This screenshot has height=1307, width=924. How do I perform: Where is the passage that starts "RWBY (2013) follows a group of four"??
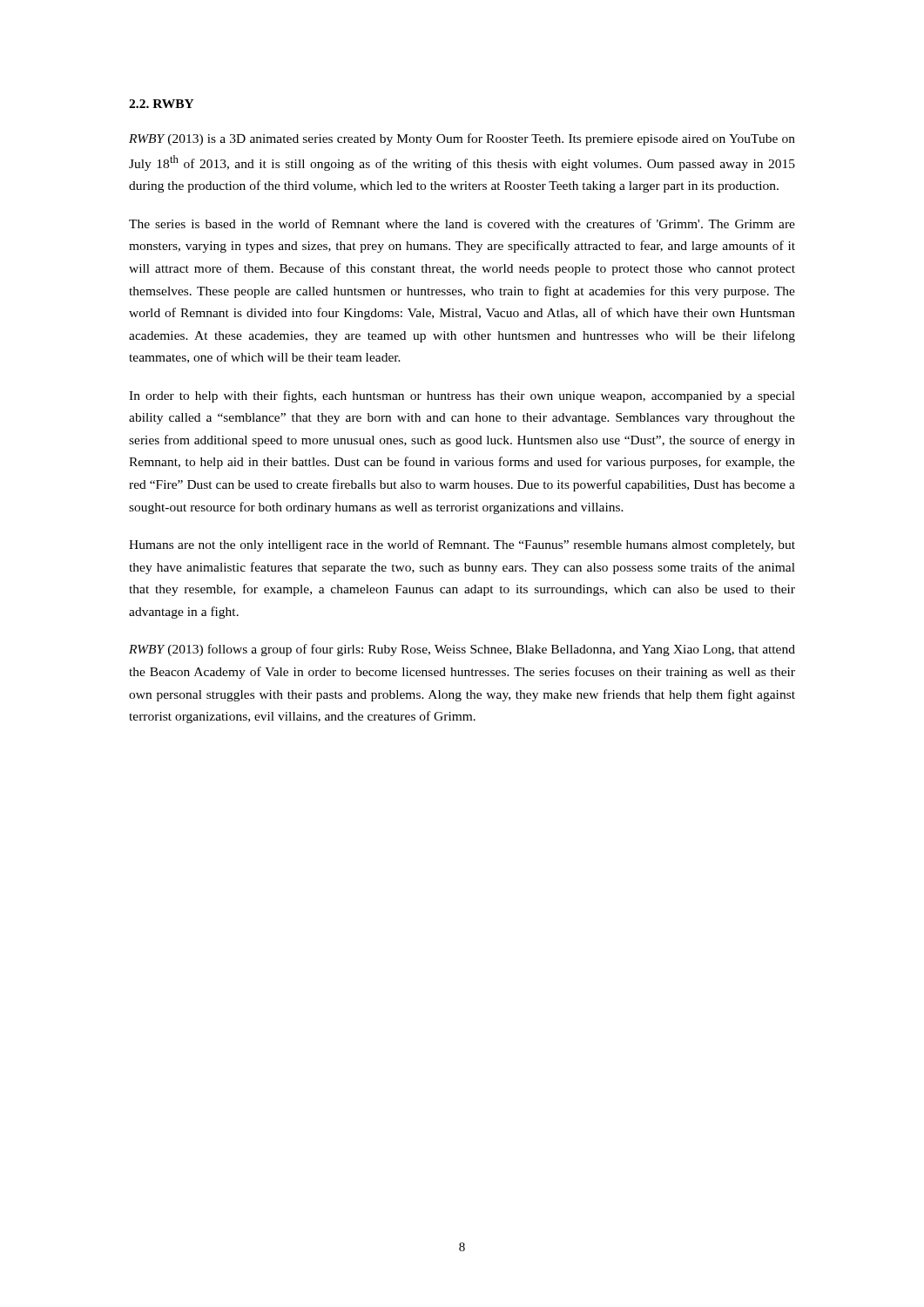(x=462, y=682)
